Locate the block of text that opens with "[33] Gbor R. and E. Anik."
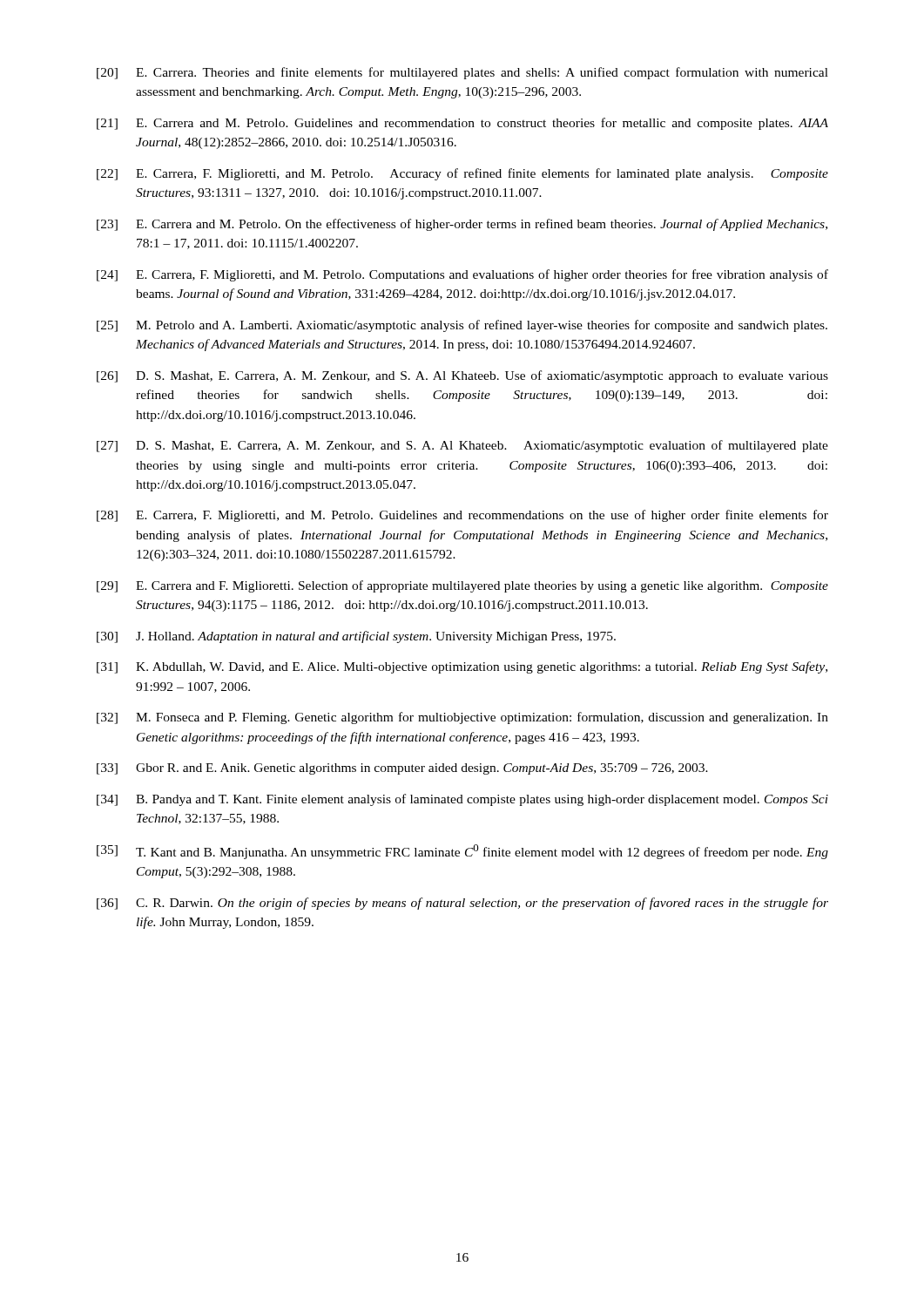This screenshot has height=1307, width=924. coord(462,768)
